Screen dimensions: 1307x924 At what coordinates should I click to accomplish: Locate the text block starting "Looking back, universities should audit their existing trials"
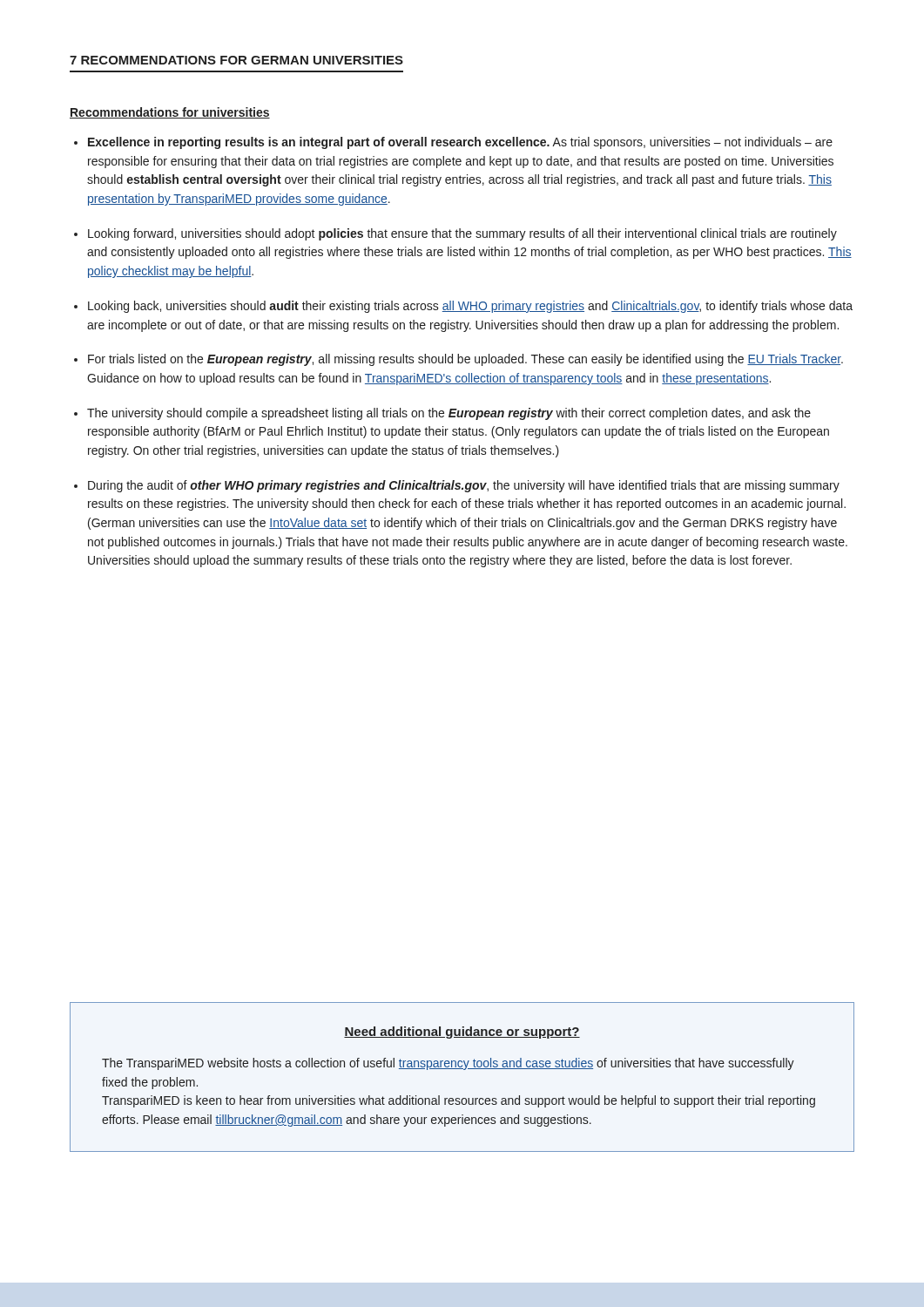click(x=470, y=315)
